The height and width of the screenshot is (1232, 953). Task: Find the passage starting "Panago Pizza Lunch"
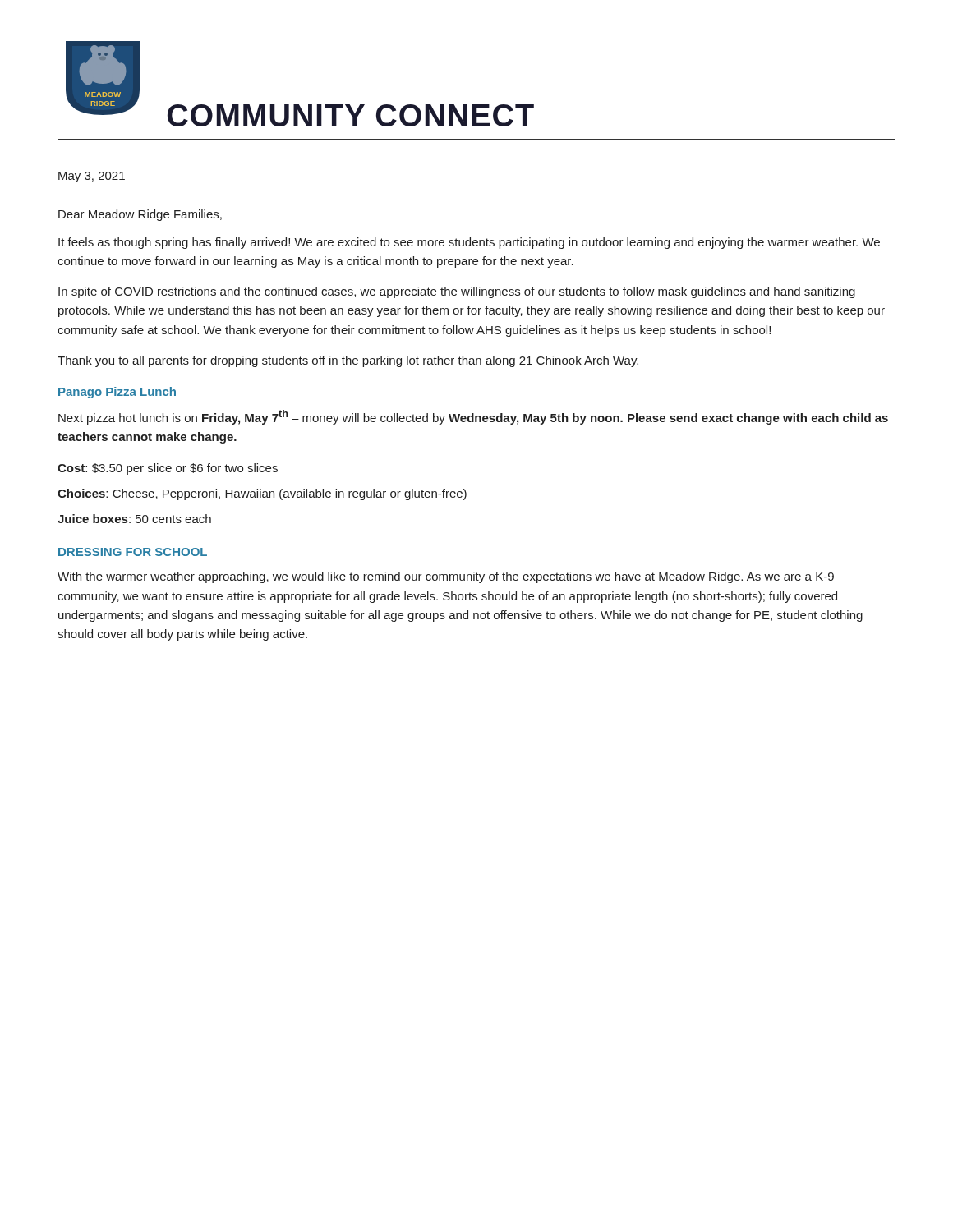[x=117, y=391]
